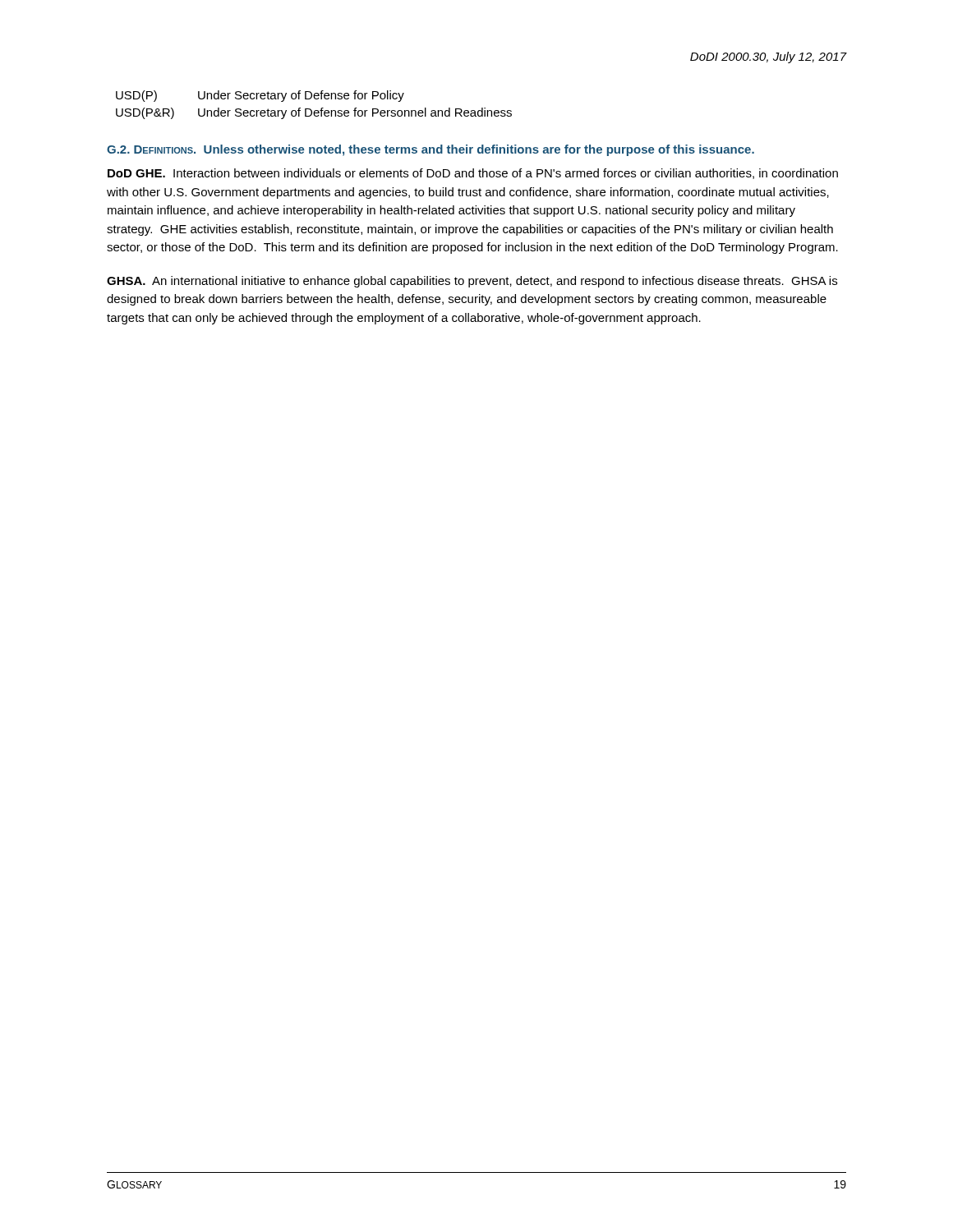Image resolution: width=953 pixels, height=1232 pixels.
Task: Locate the block of text that opens with "DoD GHE. Interaction between individuals or elements of"
Action: 473,210
